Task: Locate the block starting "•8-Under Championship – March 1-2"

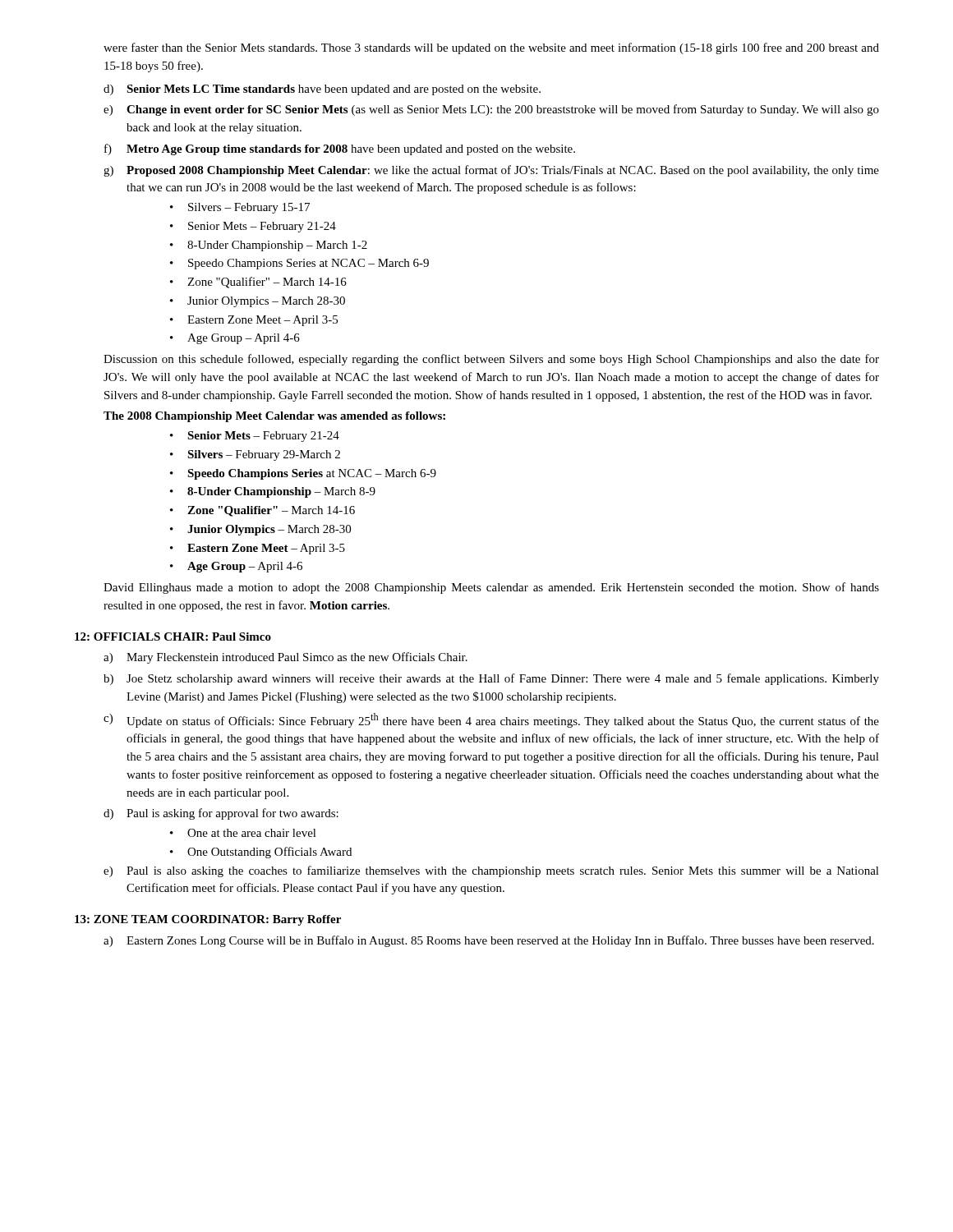Action: click(x=269, y=246)
